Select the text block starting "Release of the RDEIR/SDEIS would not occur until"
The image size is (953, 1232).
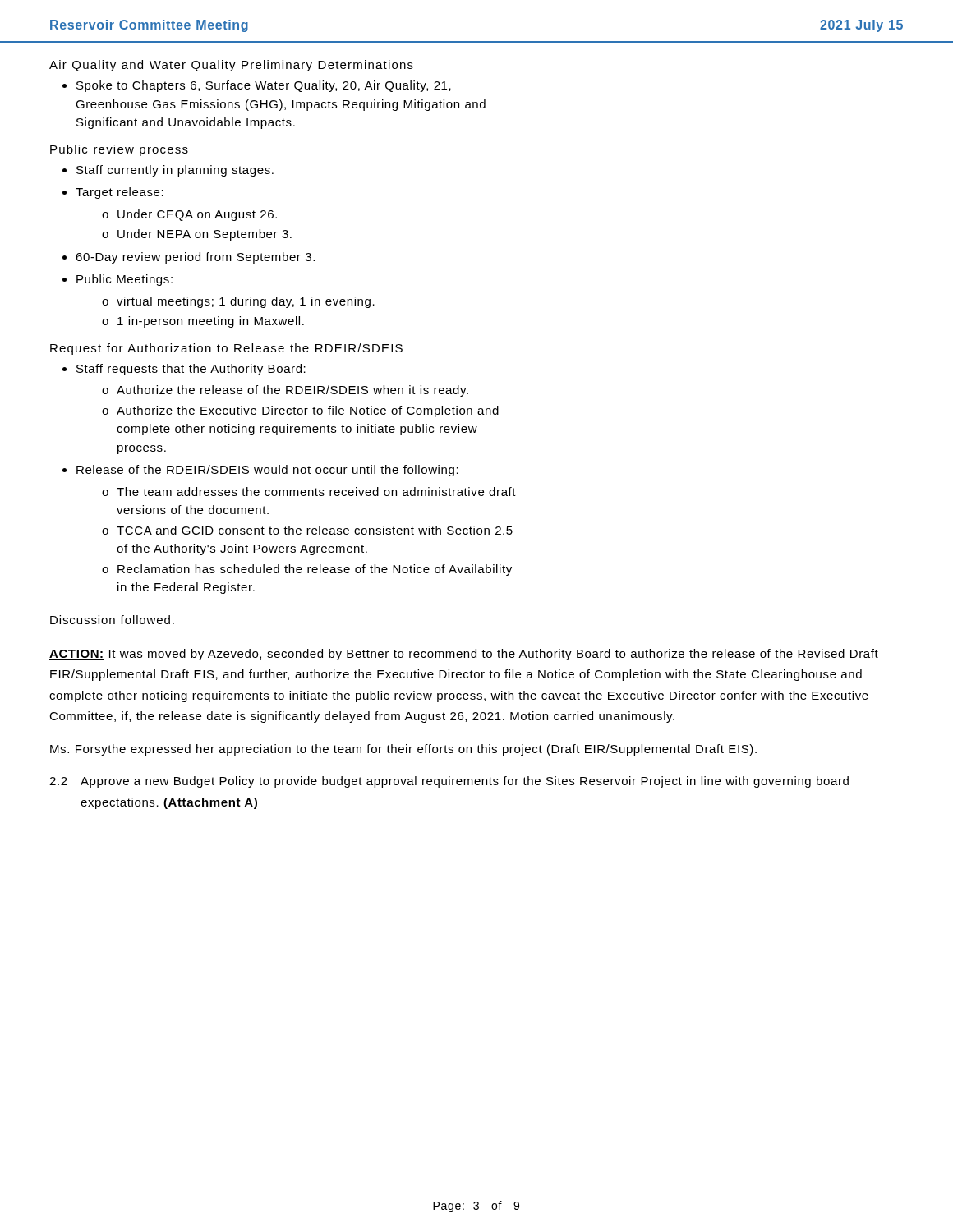(x=490, y=530)
